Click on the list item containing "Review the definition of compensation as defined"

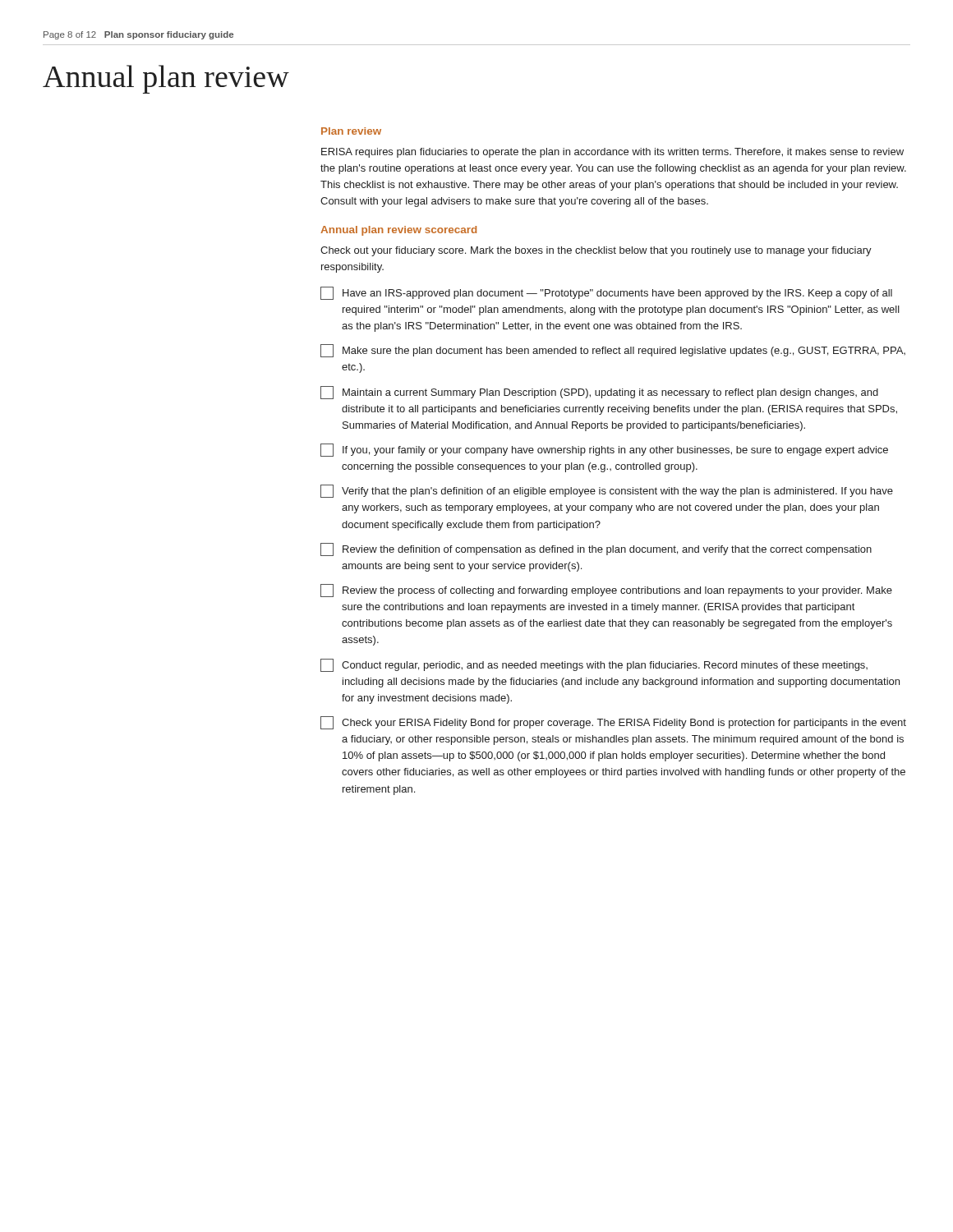click(x=615, y=558)
